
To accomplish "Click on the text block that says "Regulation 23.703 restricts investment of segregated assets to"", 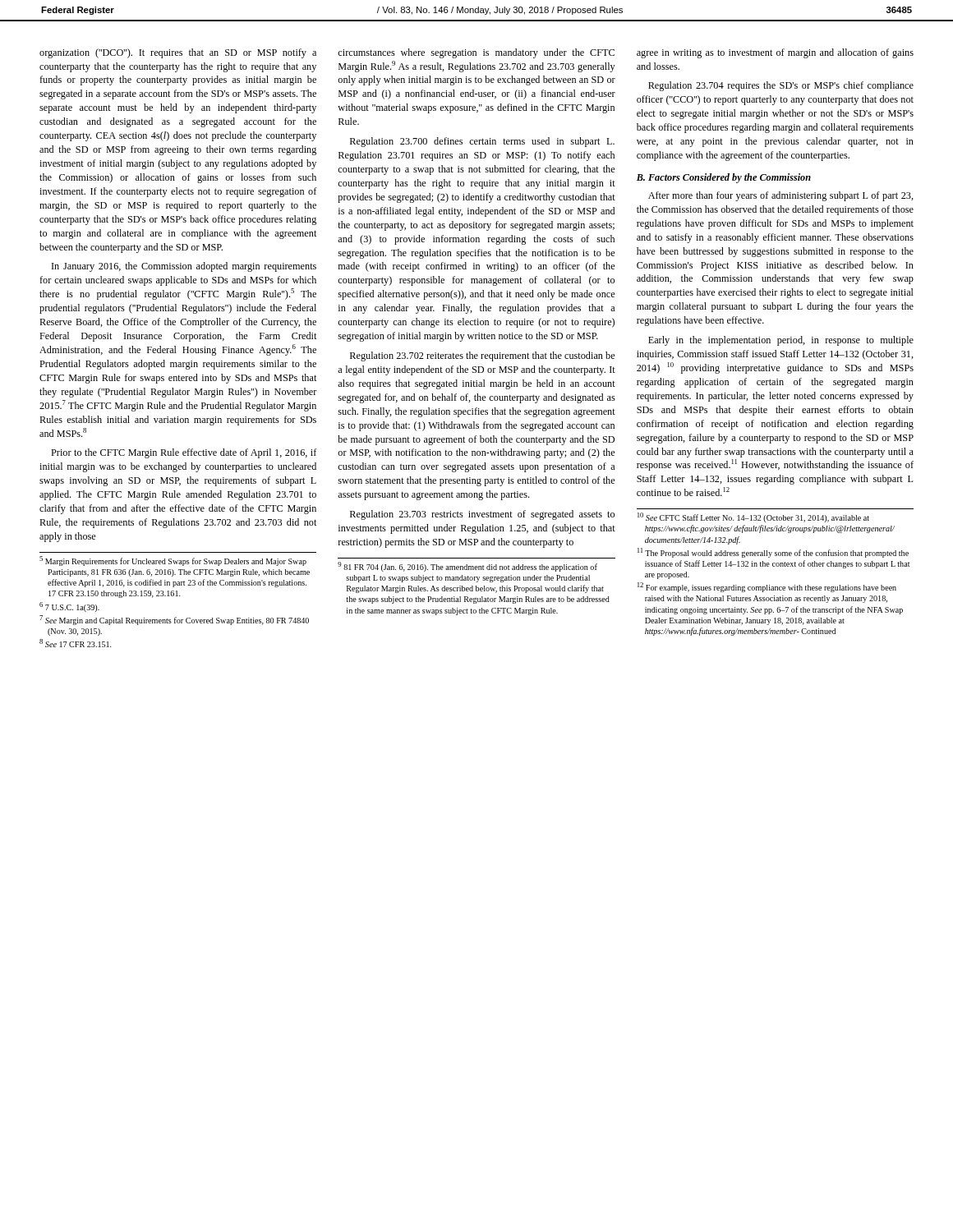I will 476,529.
